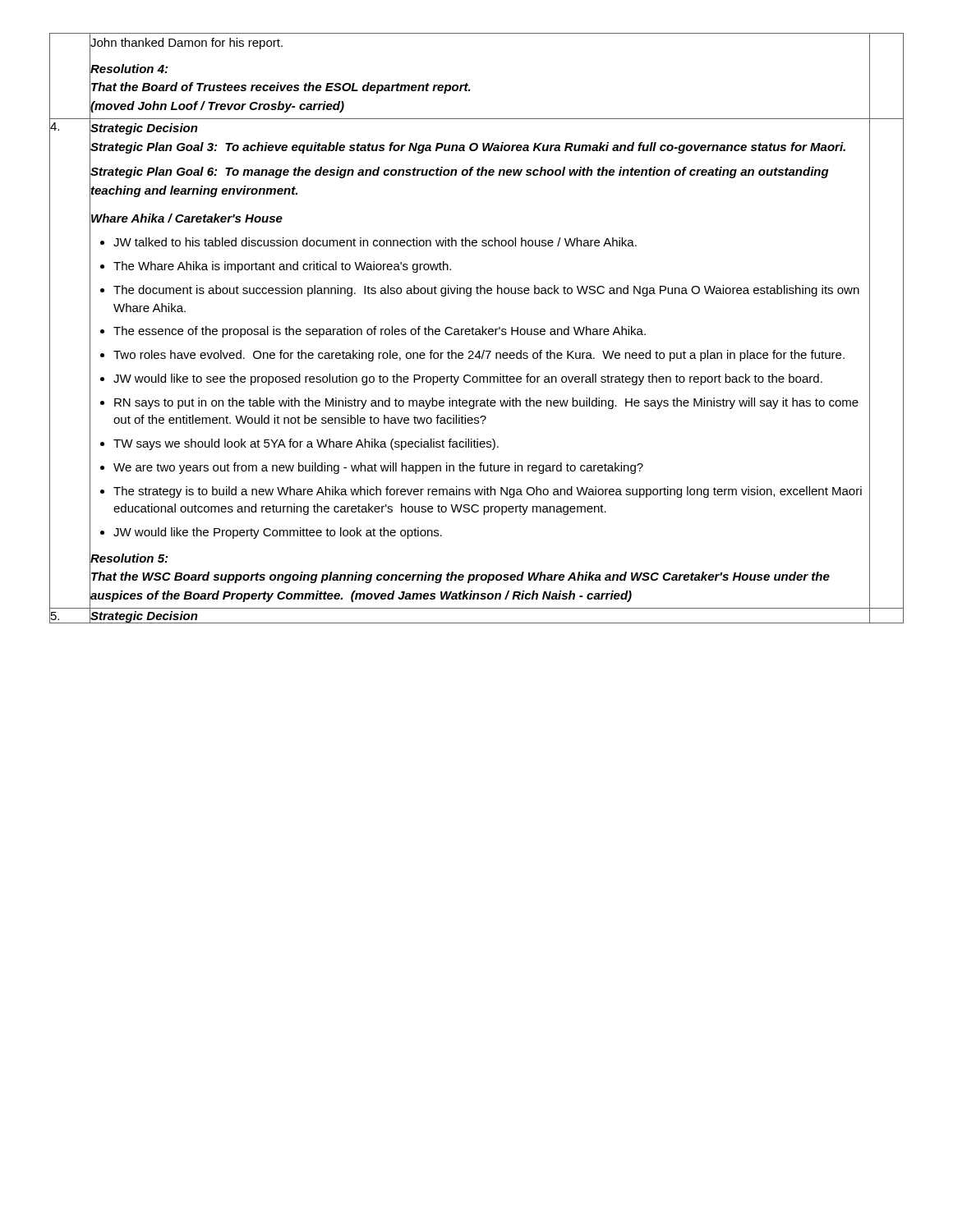Click on the element starting "The strategy is to"
The height and width of the screenshot is (1232, 953).
click(x=488, y=499)
